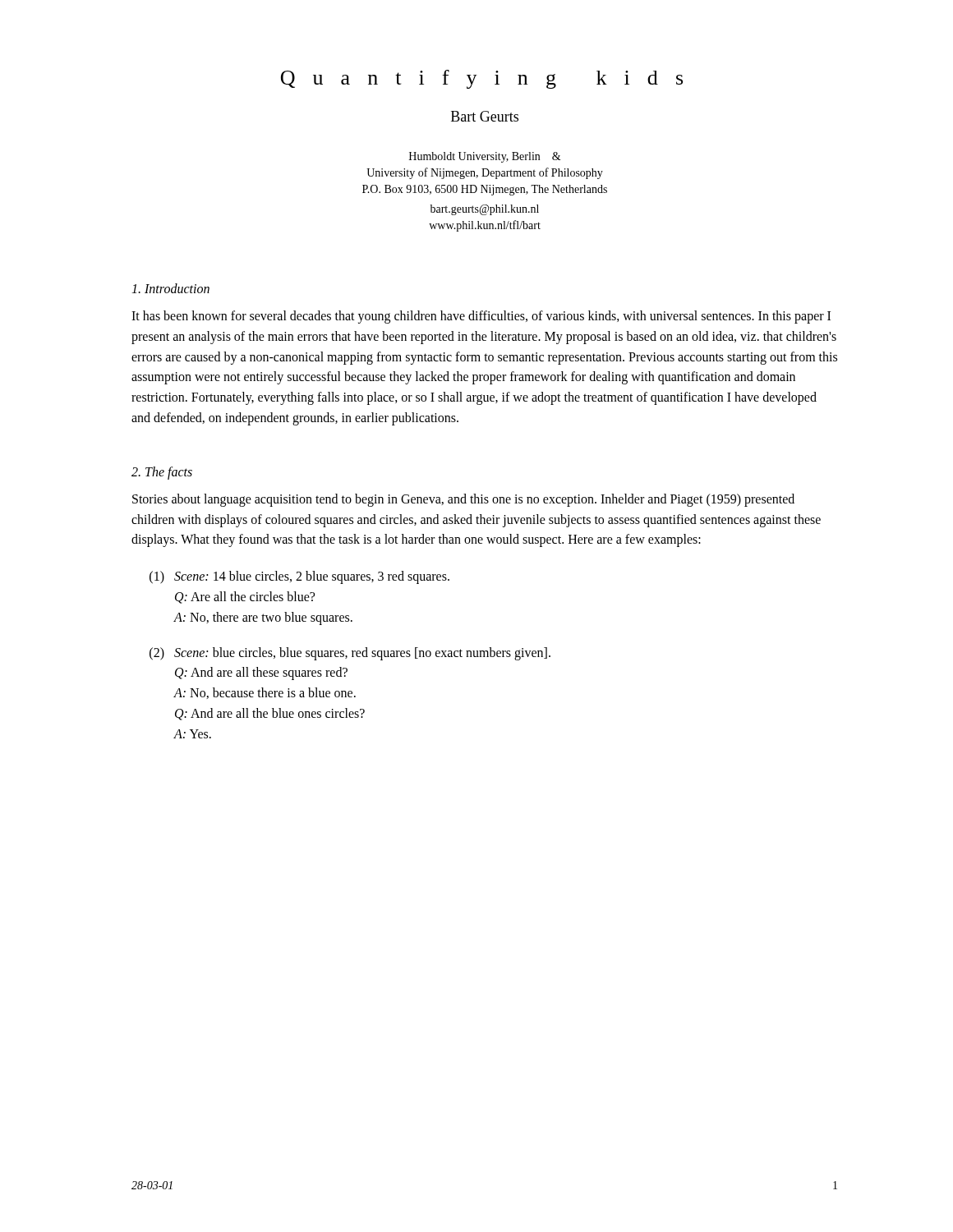Click the passage that begins "Stories about language acquisition tend to begin"
Image resolution: width=953 pixels, height=1232 pixels.
(476, 519)
